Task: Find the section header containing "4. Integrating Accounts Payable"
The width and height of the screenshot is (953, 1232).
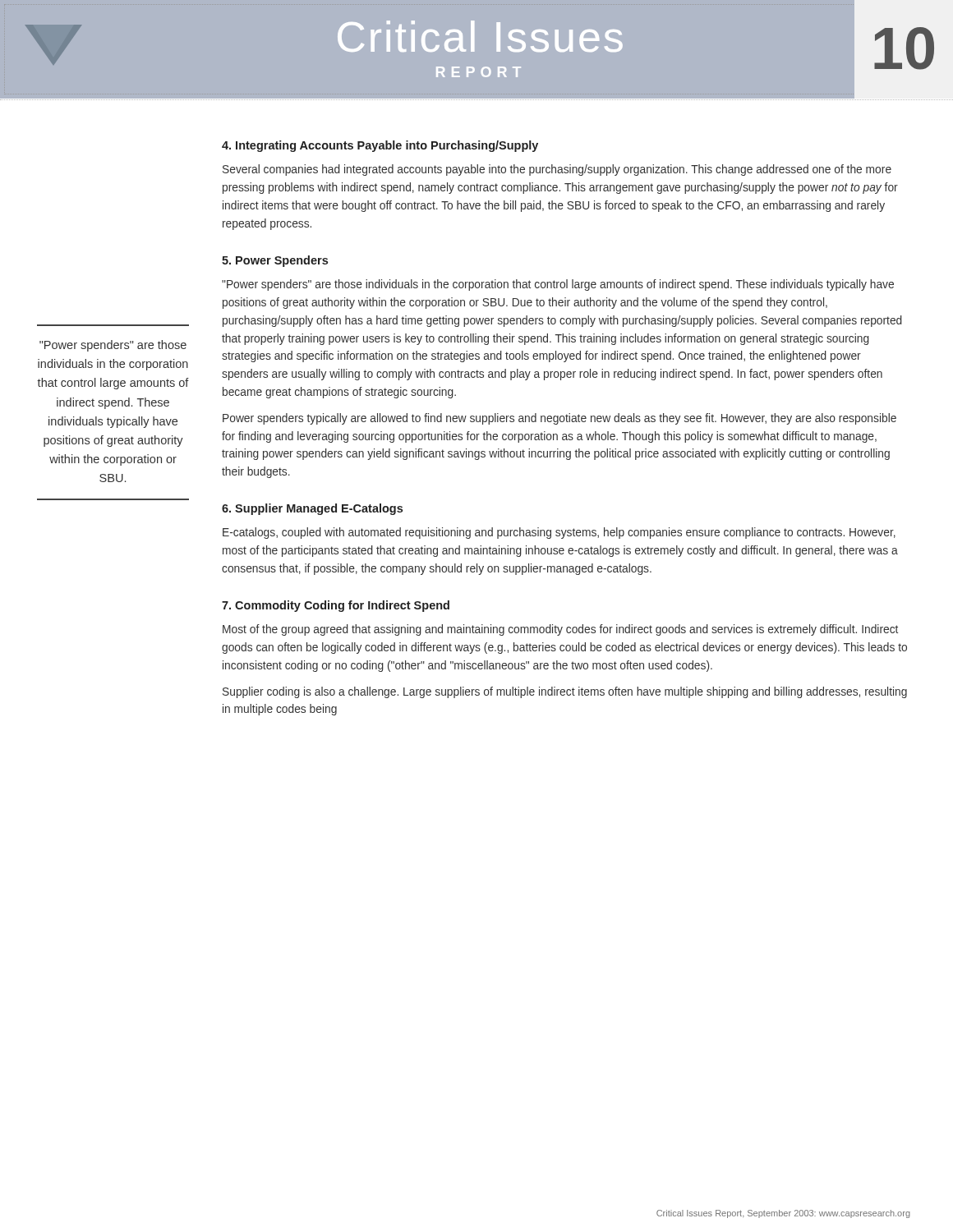Action: (x=380, y=145)
